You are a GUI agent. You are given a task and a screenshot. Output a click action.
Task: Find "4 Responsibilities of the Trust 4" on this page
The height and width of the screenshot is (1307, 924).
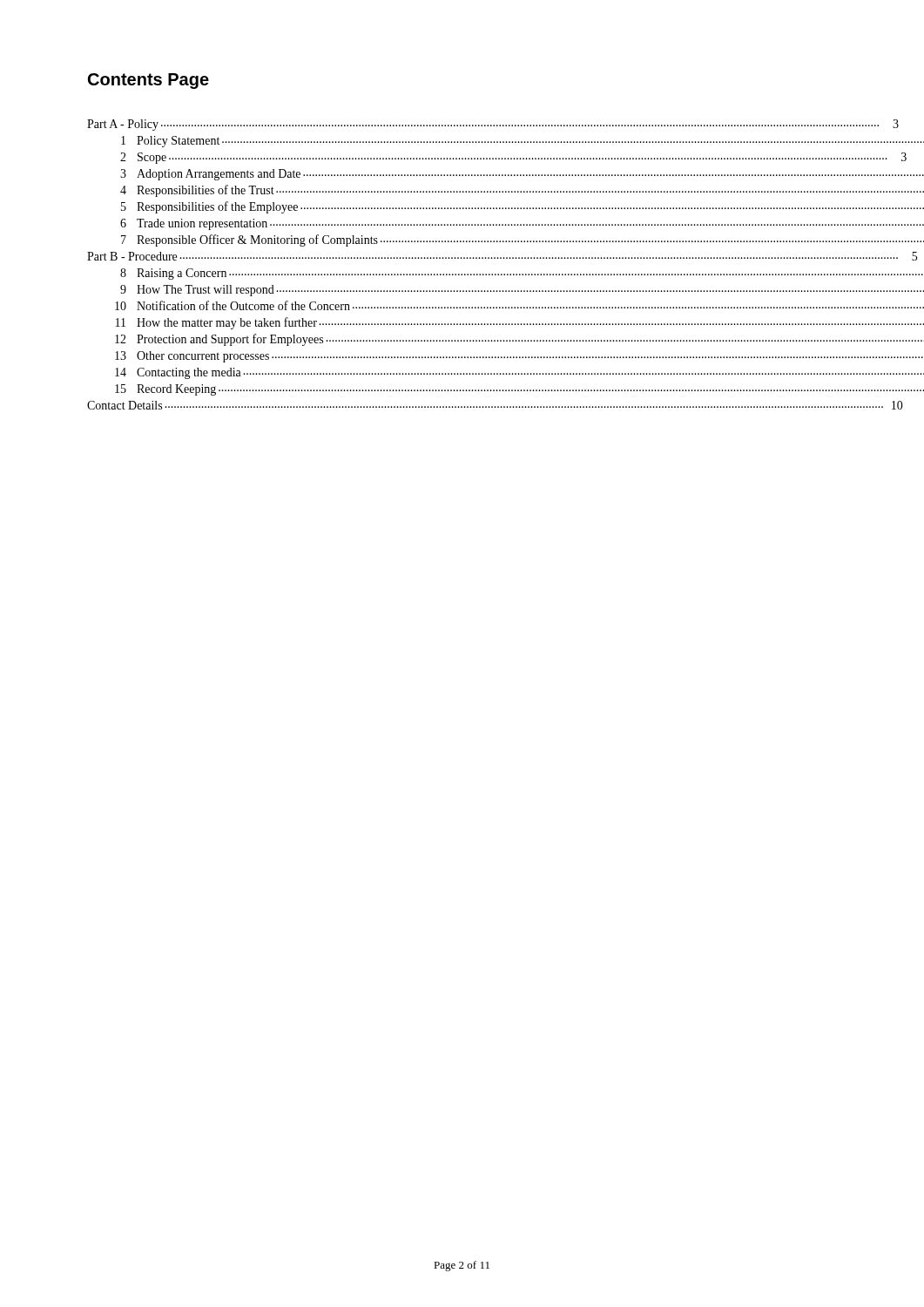(x=462, y=191)
